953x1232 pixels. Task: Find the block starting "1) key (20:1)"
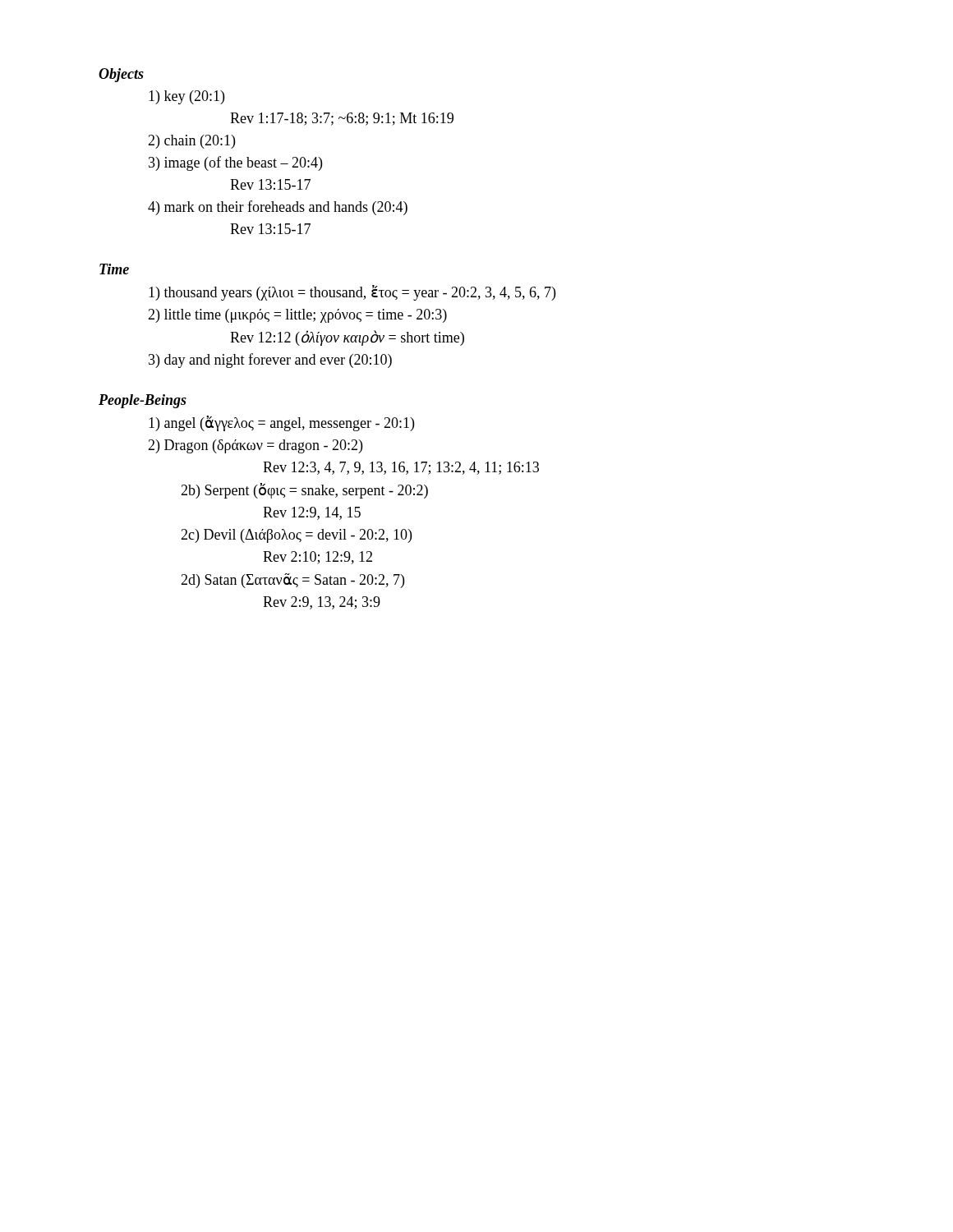[x=187, y=96]
